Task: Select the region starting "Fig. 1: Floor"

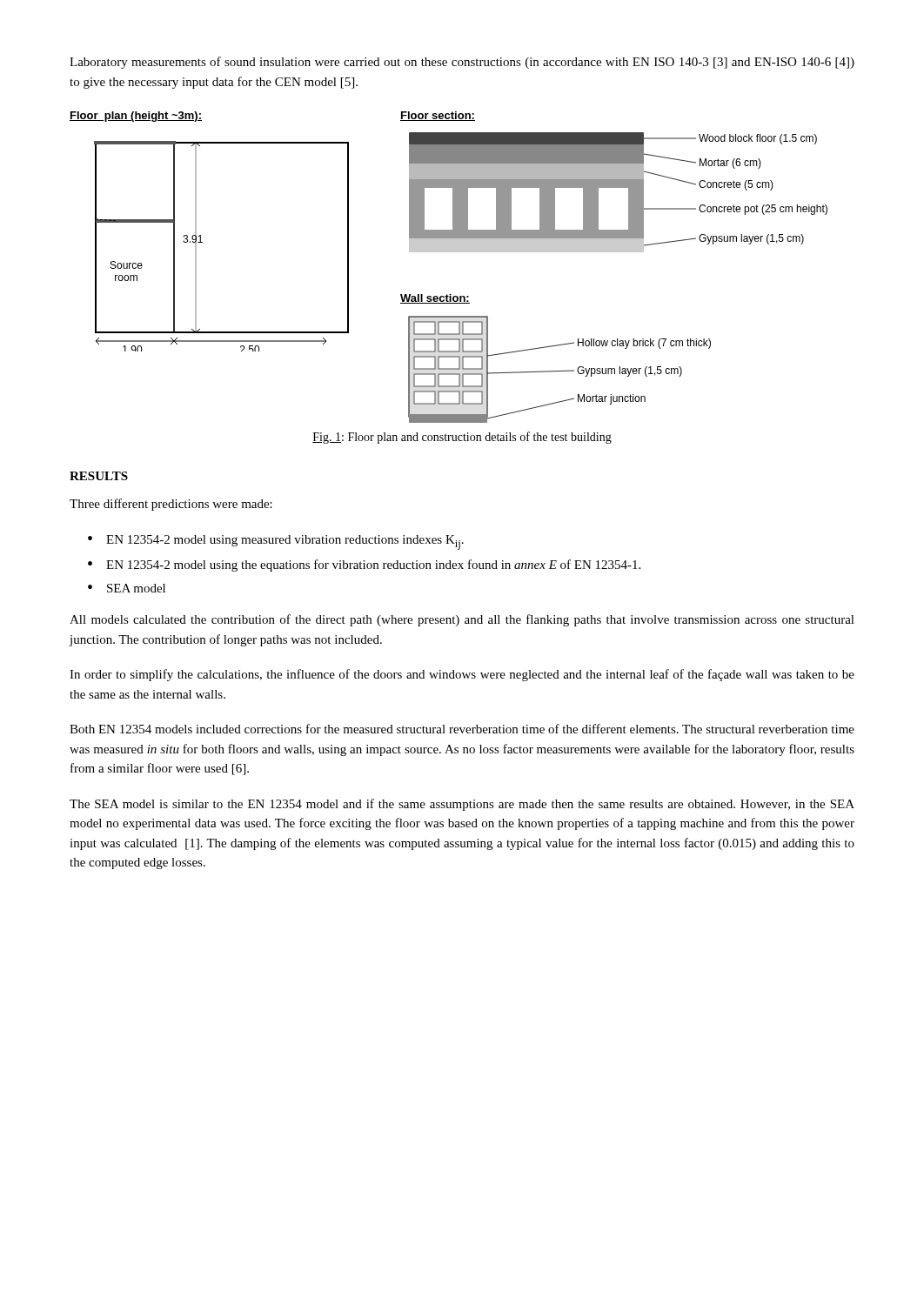Action: click(x=462, y=437)
